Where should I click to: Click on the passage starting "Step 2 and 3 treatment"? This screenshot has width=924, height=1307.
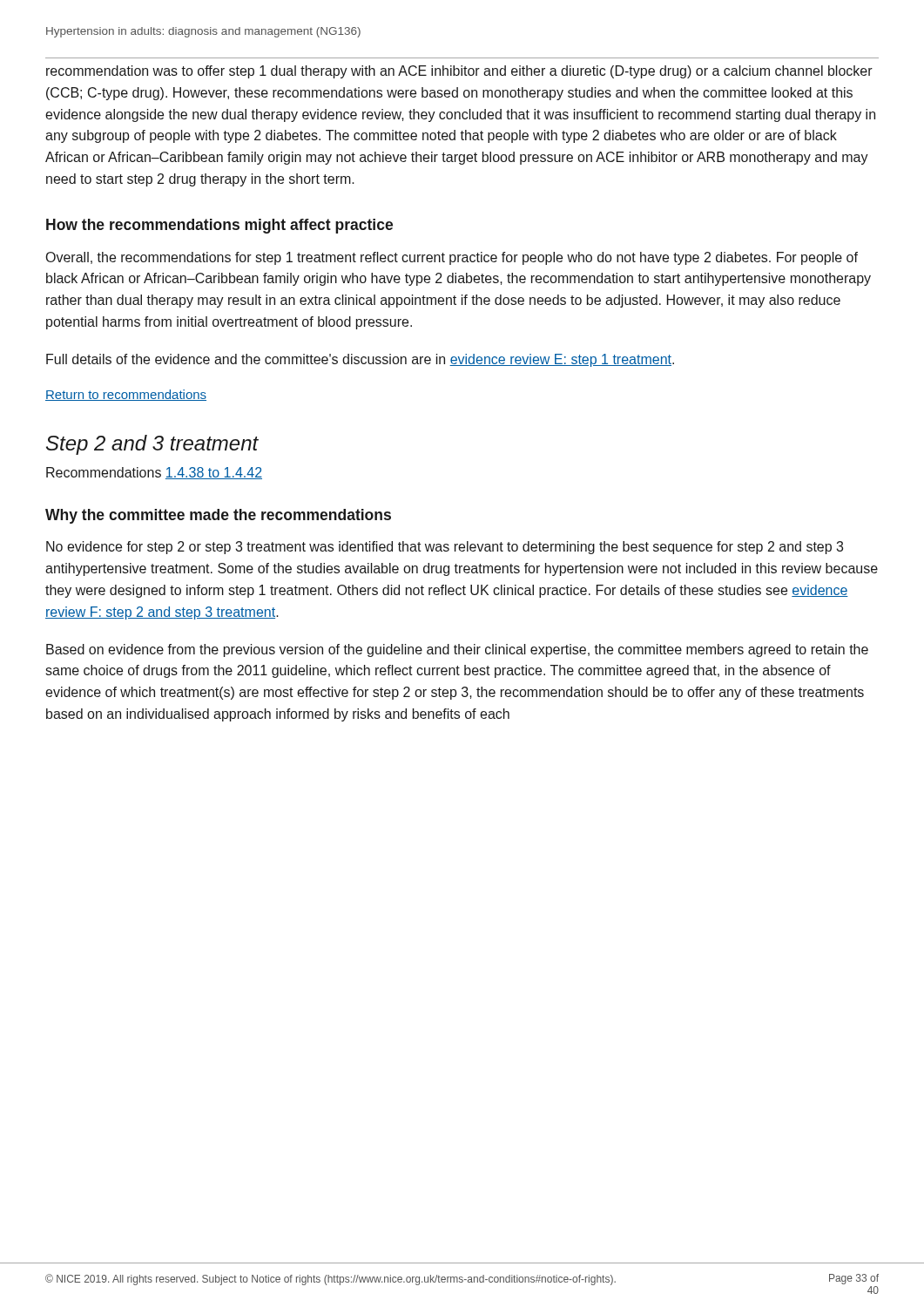point(152,443)
